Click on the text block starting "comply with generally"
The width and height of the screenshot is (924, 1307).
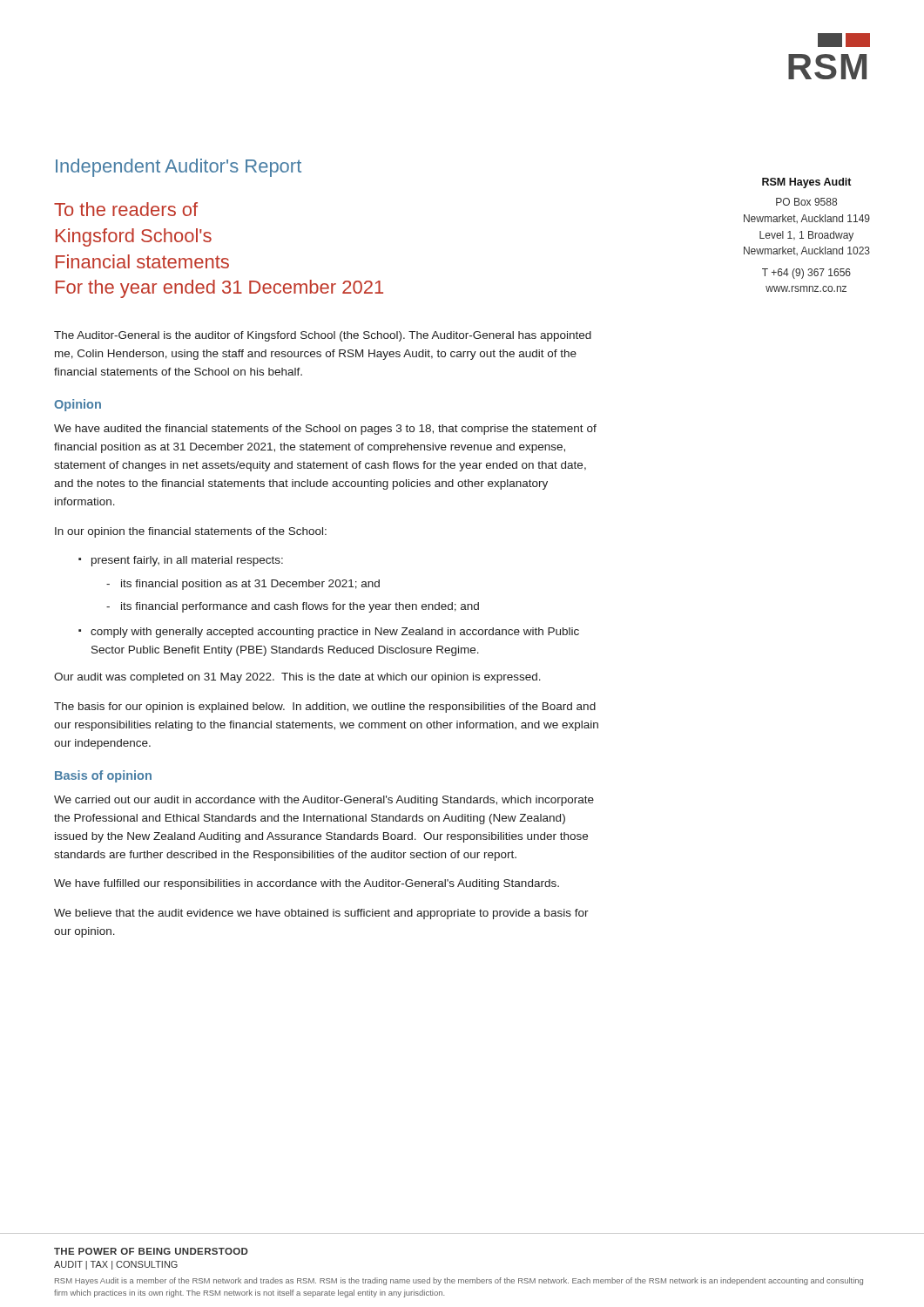tap(335, 641)
